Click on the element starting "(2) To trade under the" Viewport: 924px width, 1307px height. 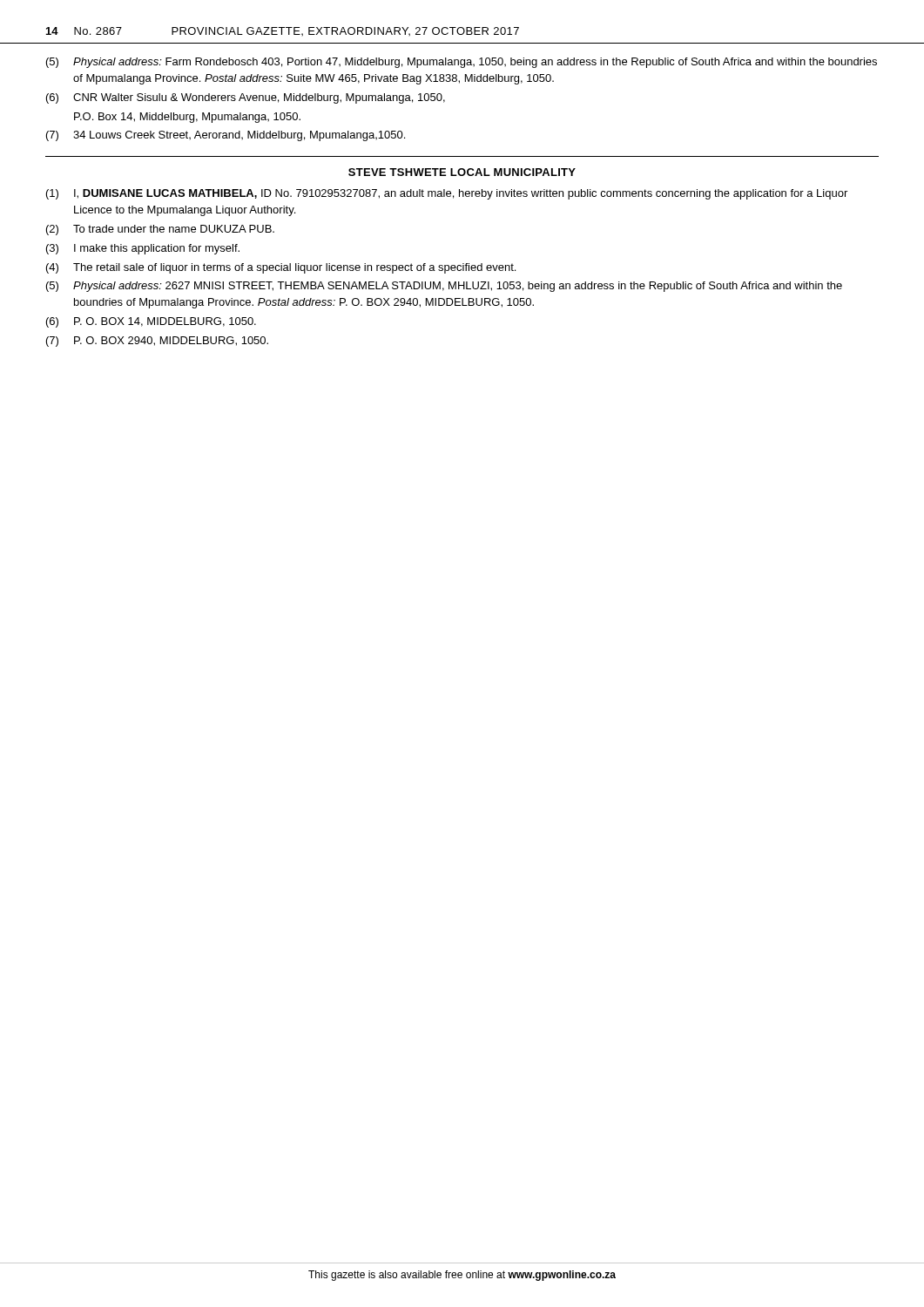160,230
